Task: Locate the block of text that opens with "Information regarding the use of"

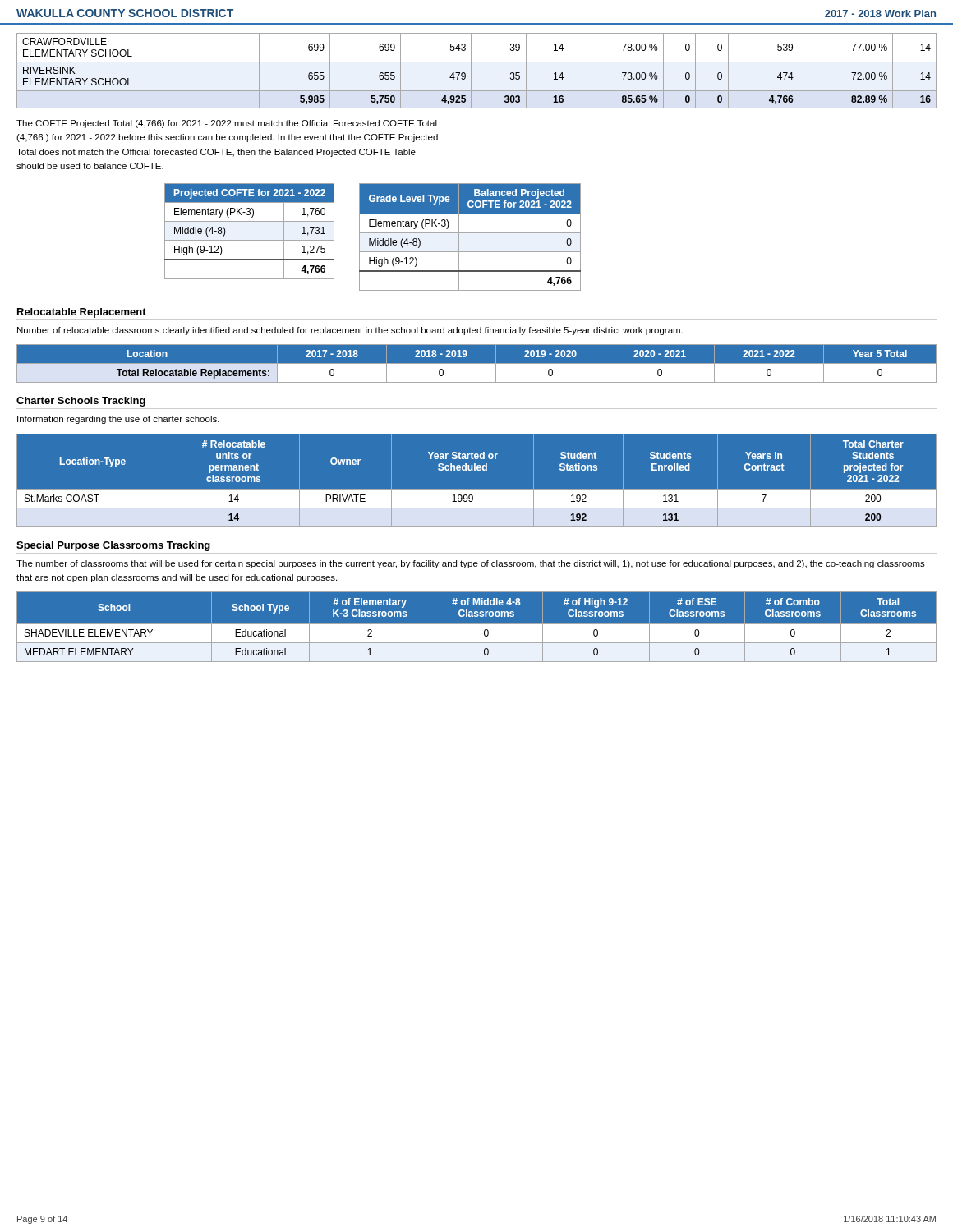Action: [x=118, y=419]
